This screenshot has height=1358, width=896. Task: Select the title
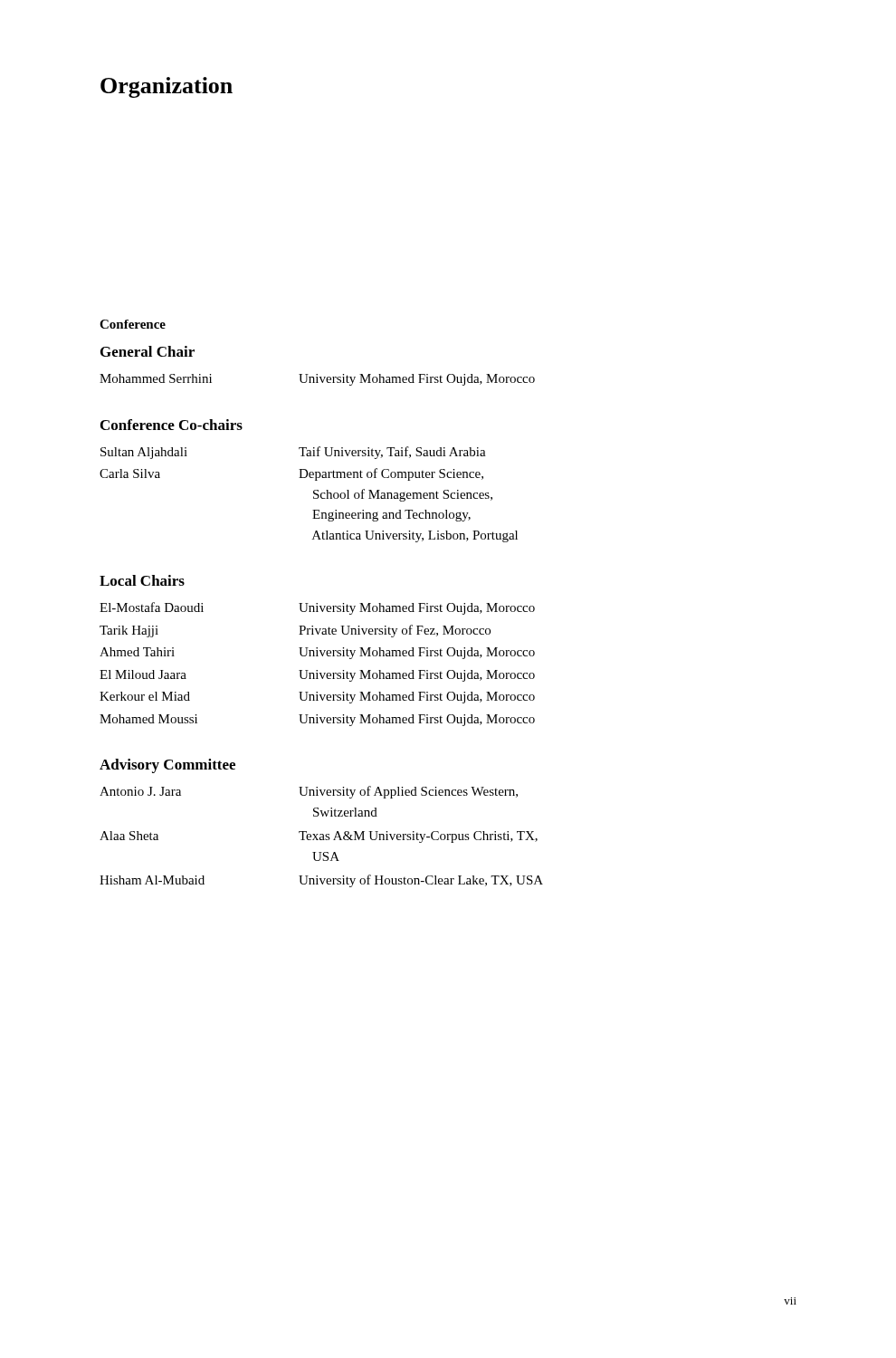[448, 86]
